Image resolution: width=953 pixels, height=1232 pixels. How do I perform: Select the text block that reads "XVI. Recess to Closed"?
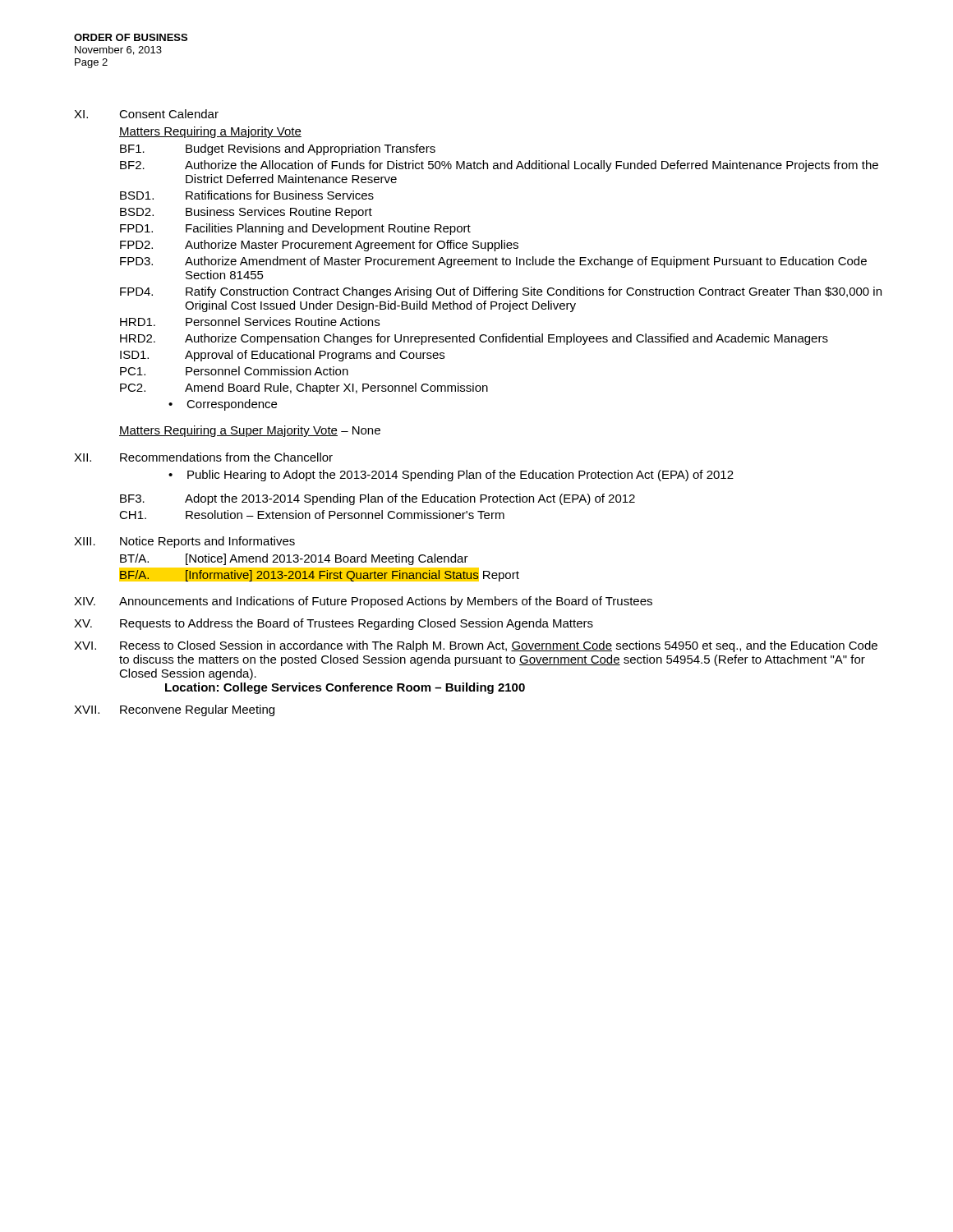click(x=481, y=666)
